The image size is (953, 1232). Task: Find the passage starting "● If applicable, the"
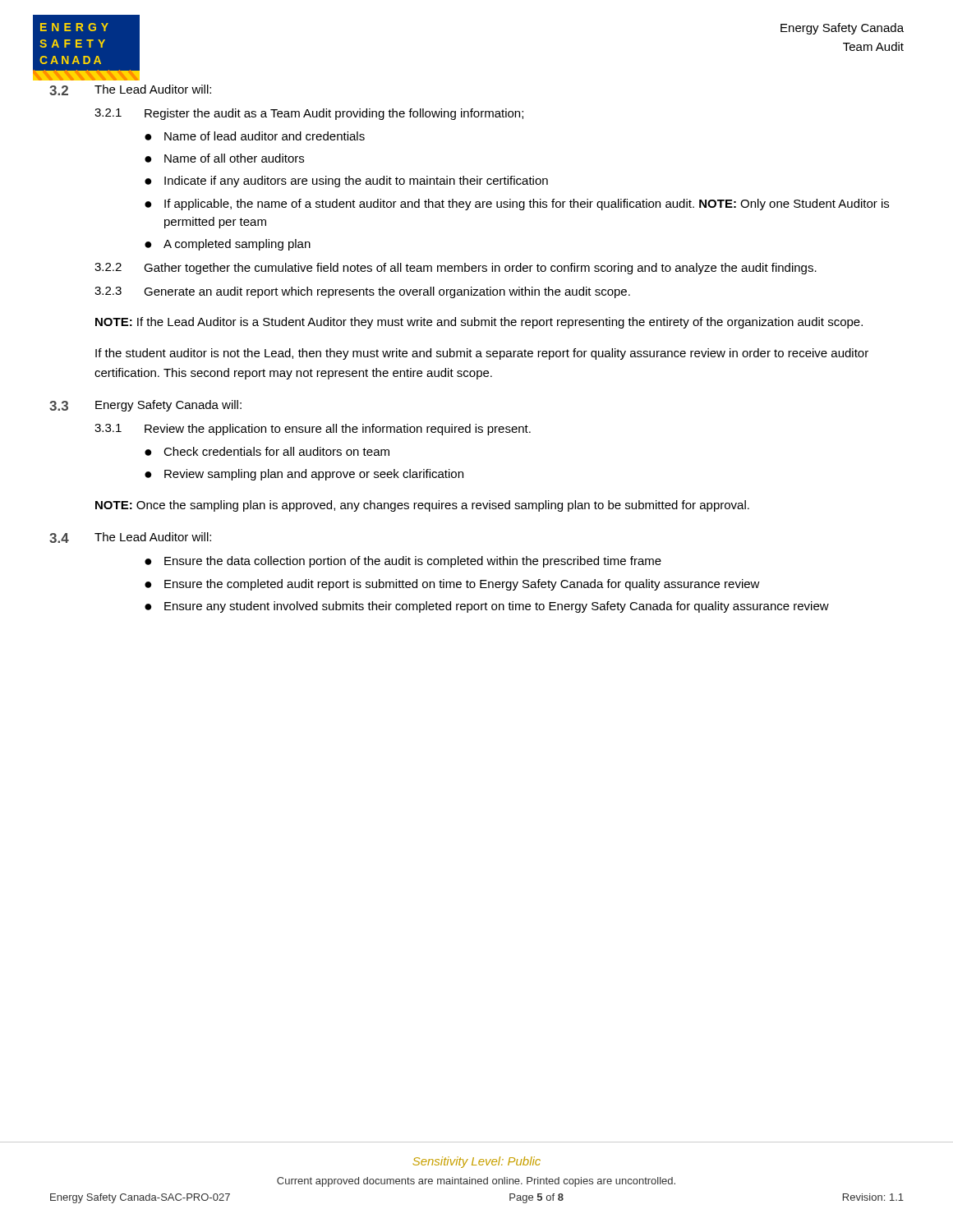[524, 213]
